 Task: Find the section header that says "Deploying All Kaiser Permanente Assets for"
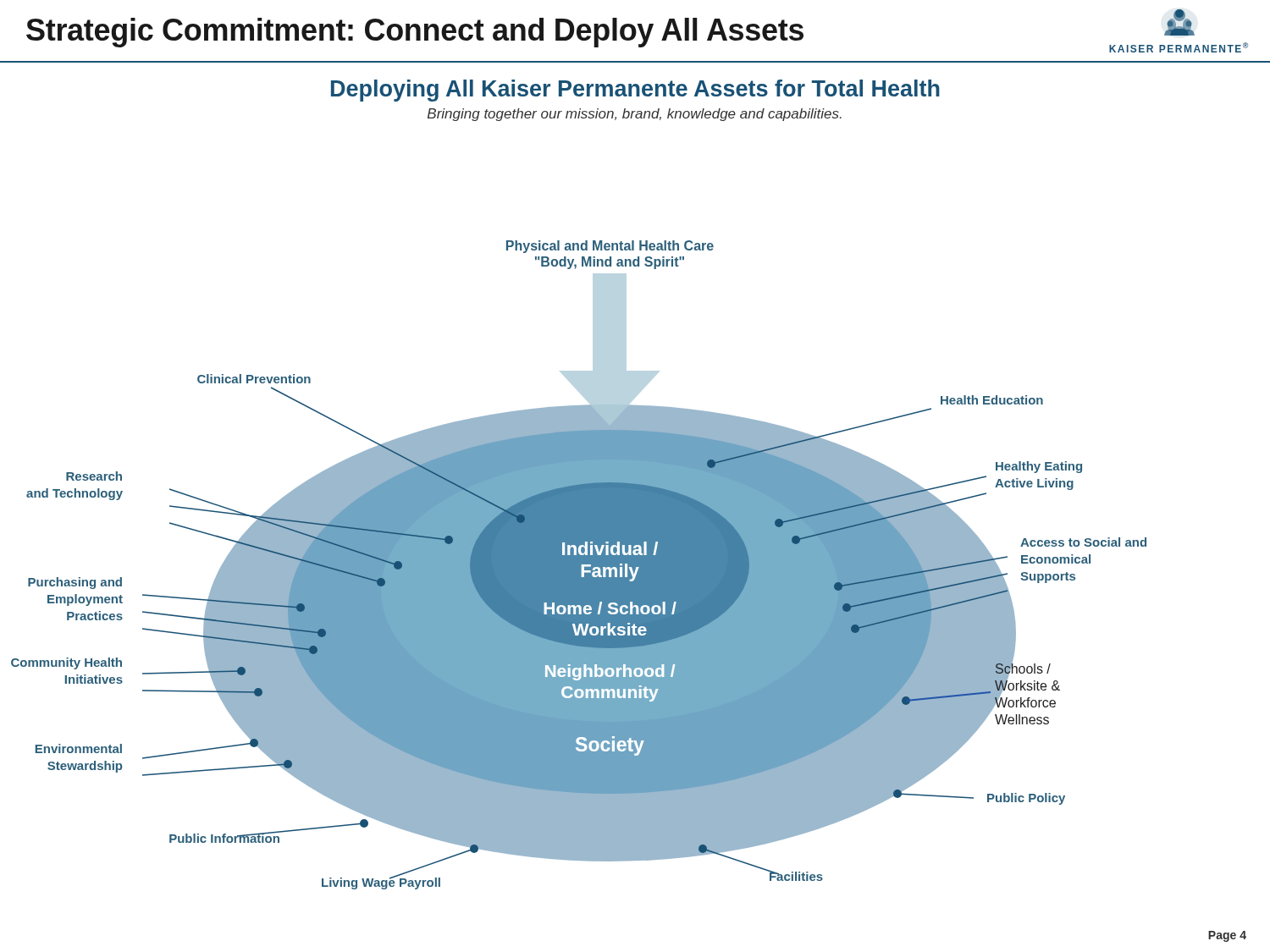pos(635,99)
